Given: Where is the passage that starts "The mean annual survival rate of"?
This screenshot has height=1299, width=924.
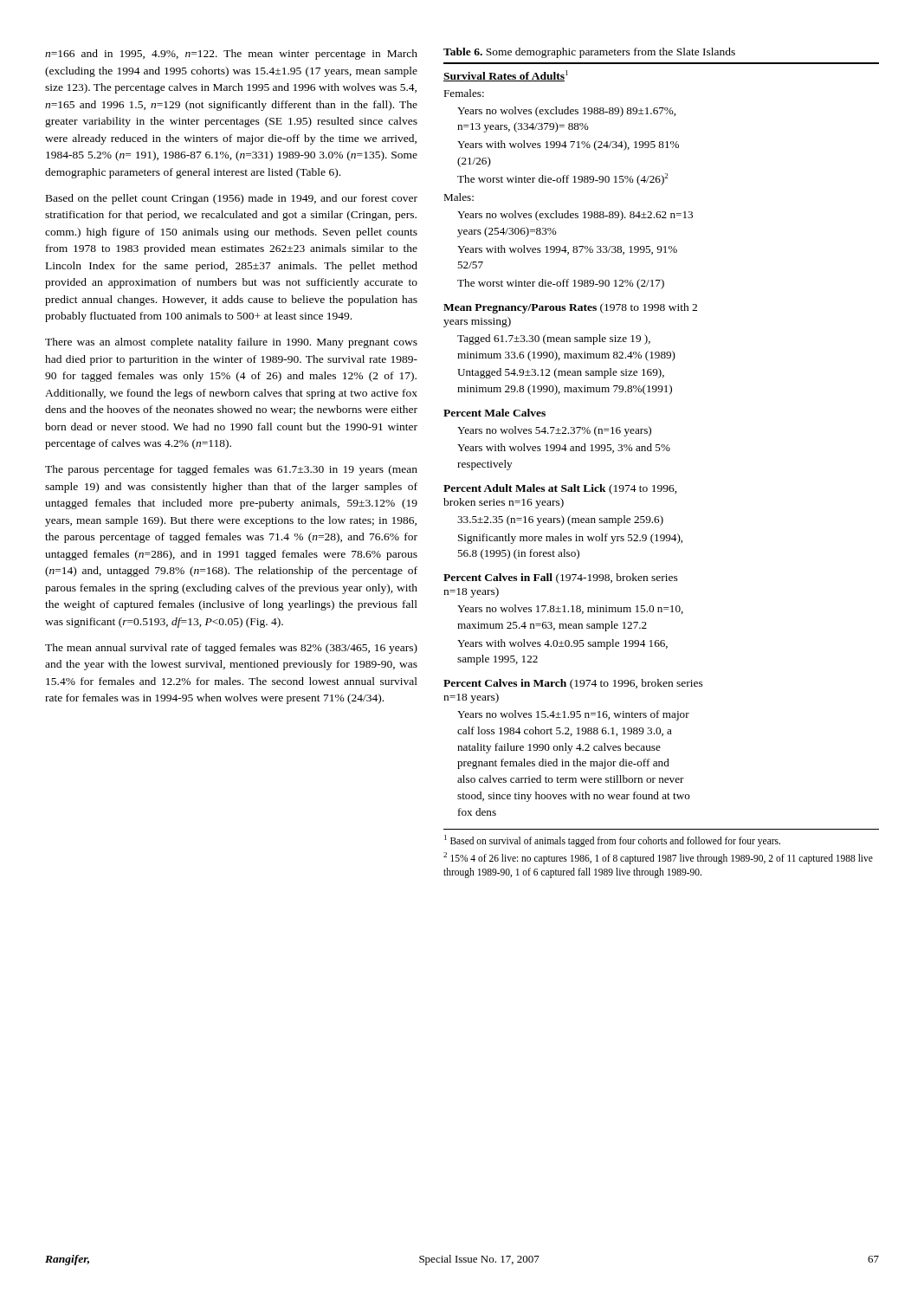Looking at the screenshot, I should pos(231,673).
